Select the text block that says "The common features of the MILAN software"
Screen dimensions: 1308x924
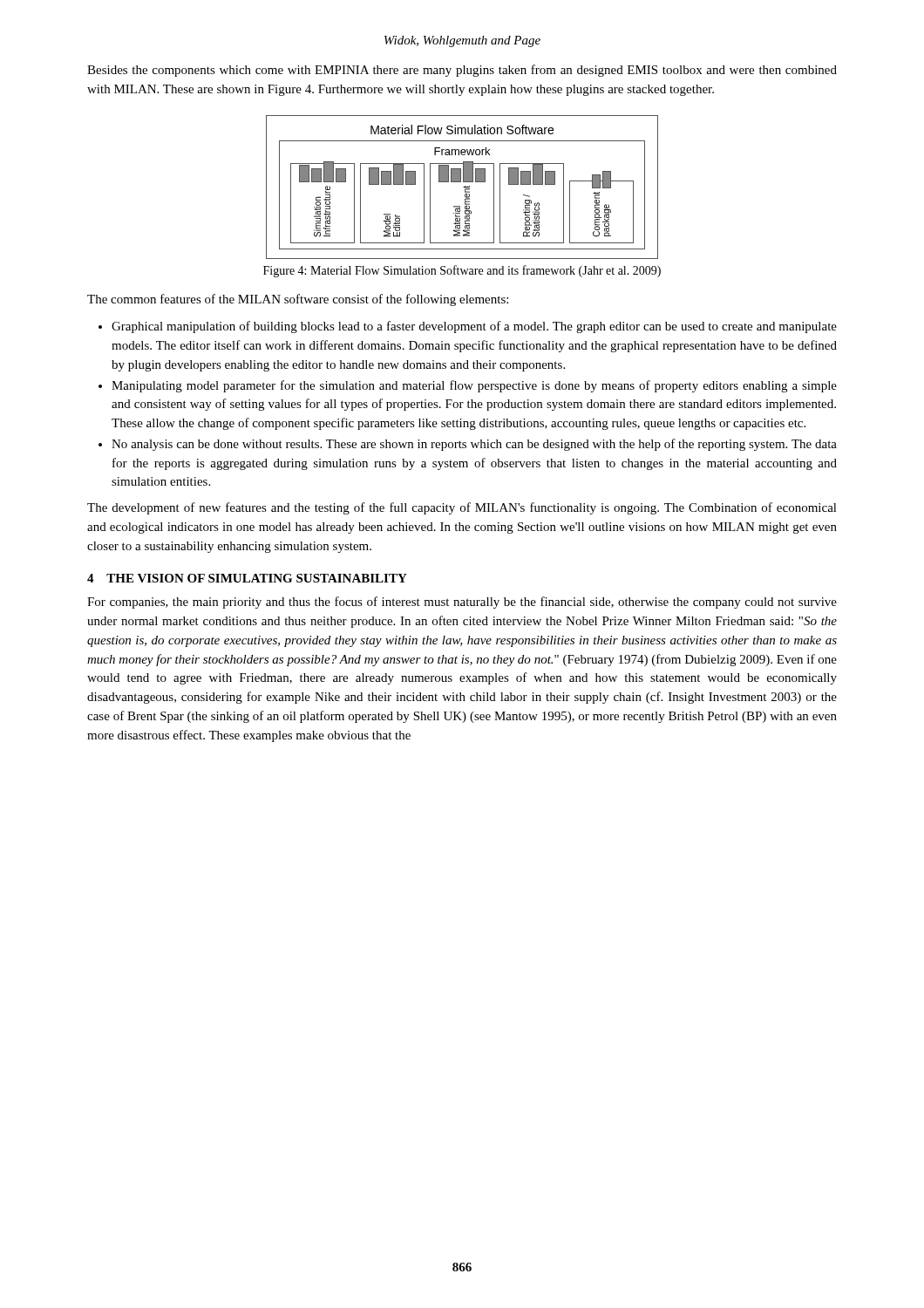(462, 299)
